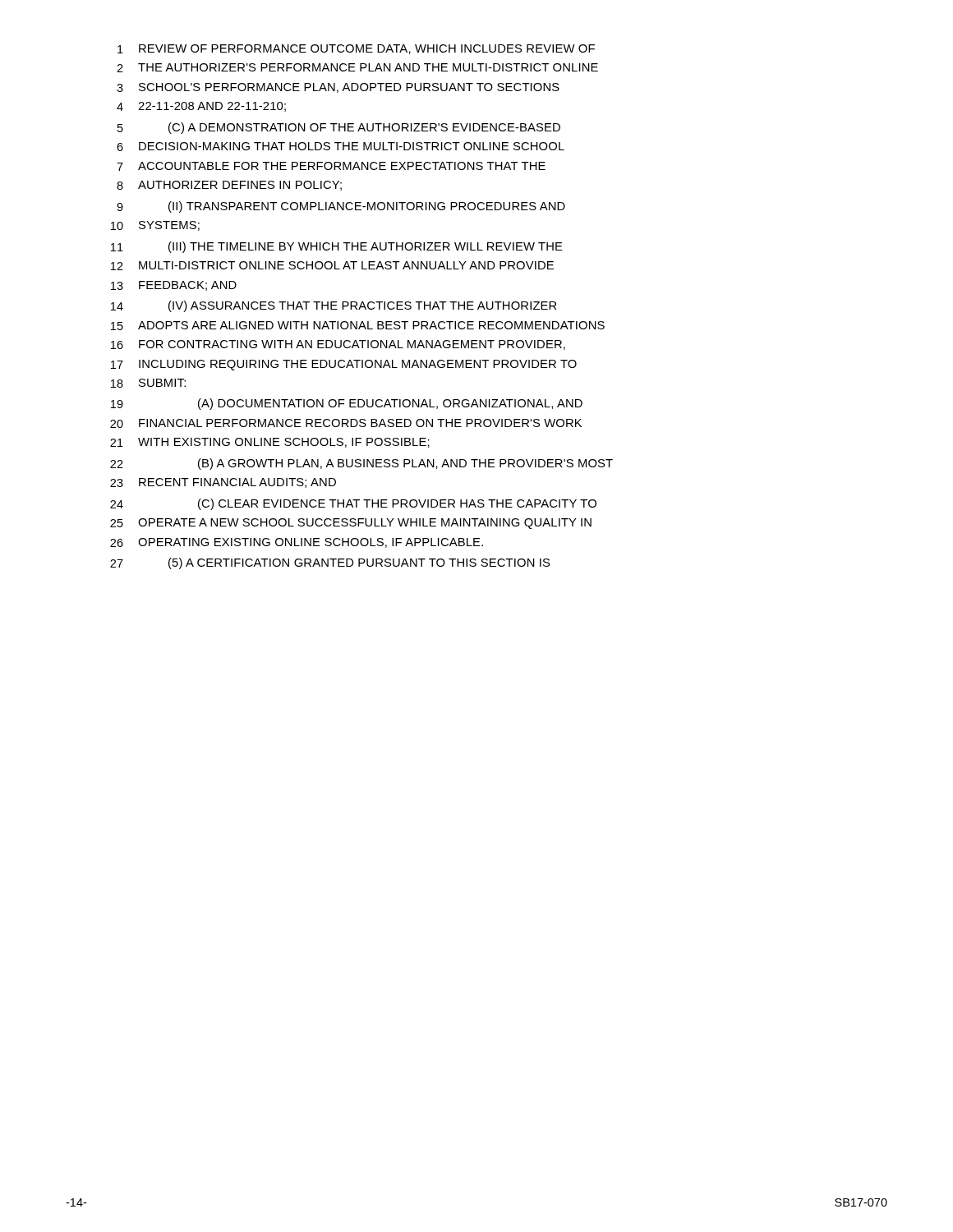Select the list item that says "6 DECISION-MAKING THAT"
Image resolution: width=953 pixels, height=1232 pixels.
490,147
